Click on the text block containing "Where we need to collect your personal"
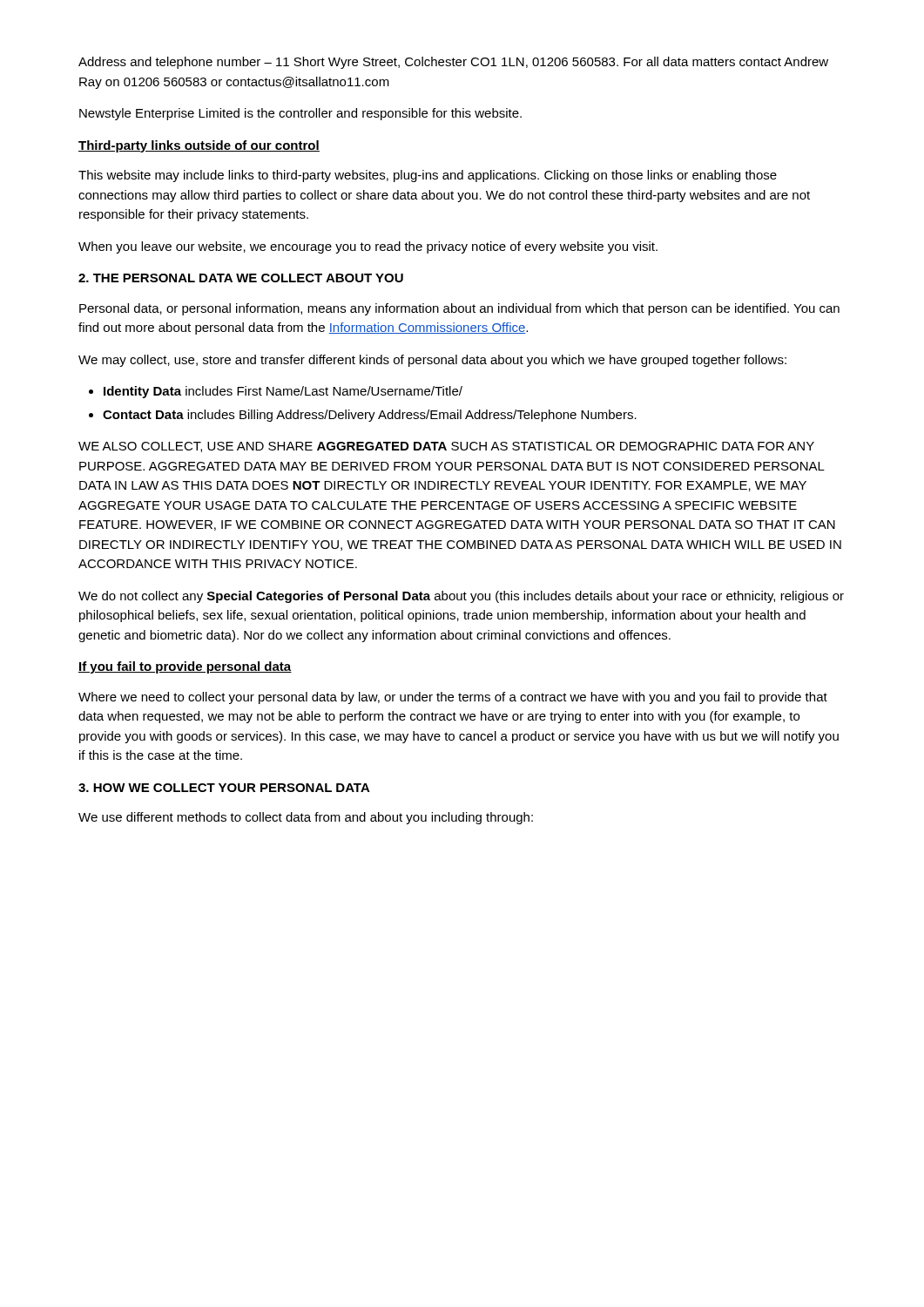The height and width of the screenshot is (1307, 924). point(462,726)
